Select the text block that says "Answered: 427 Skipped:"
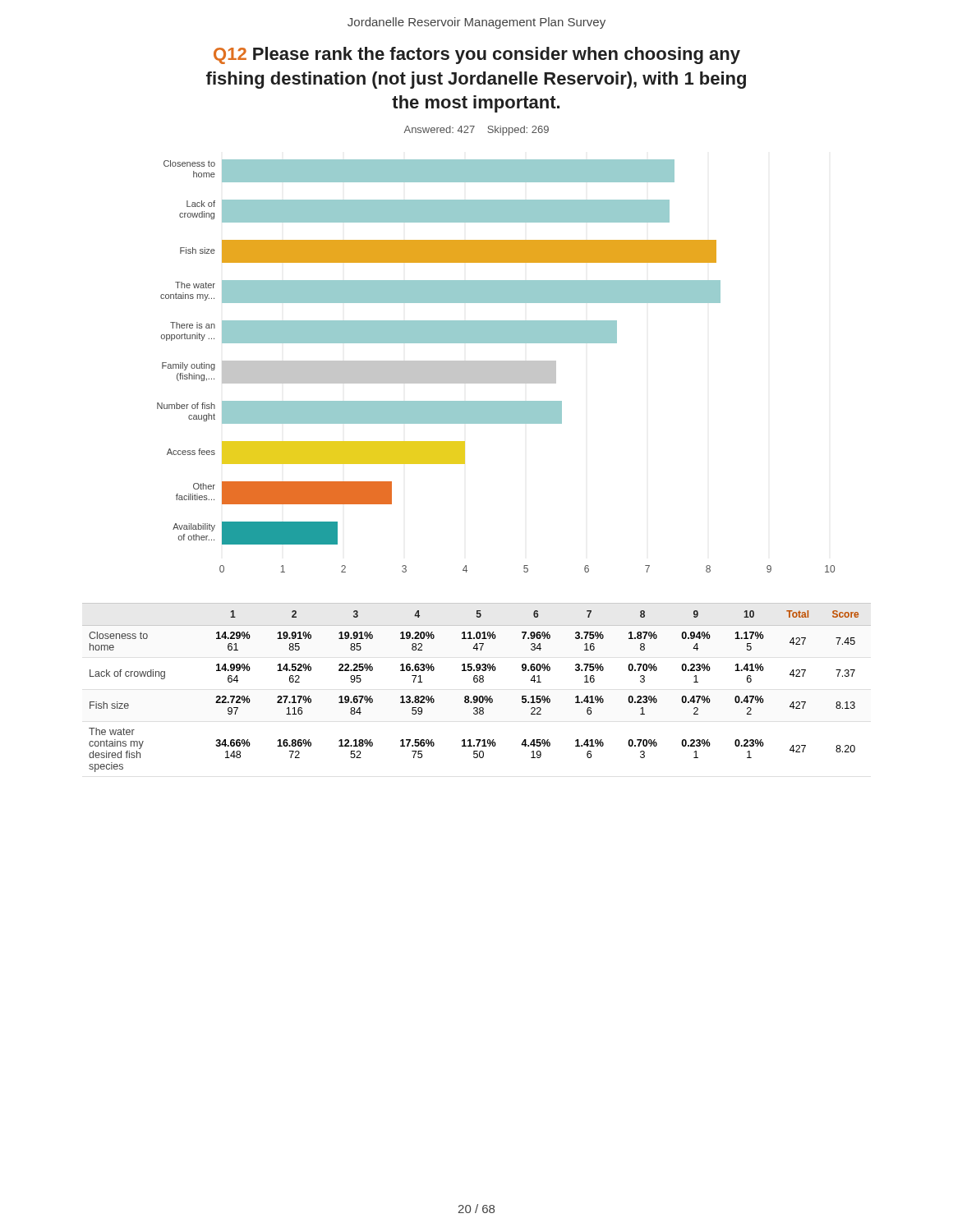Image resolution: width=953 pixels, height=1232 pixels. (476, 129)
